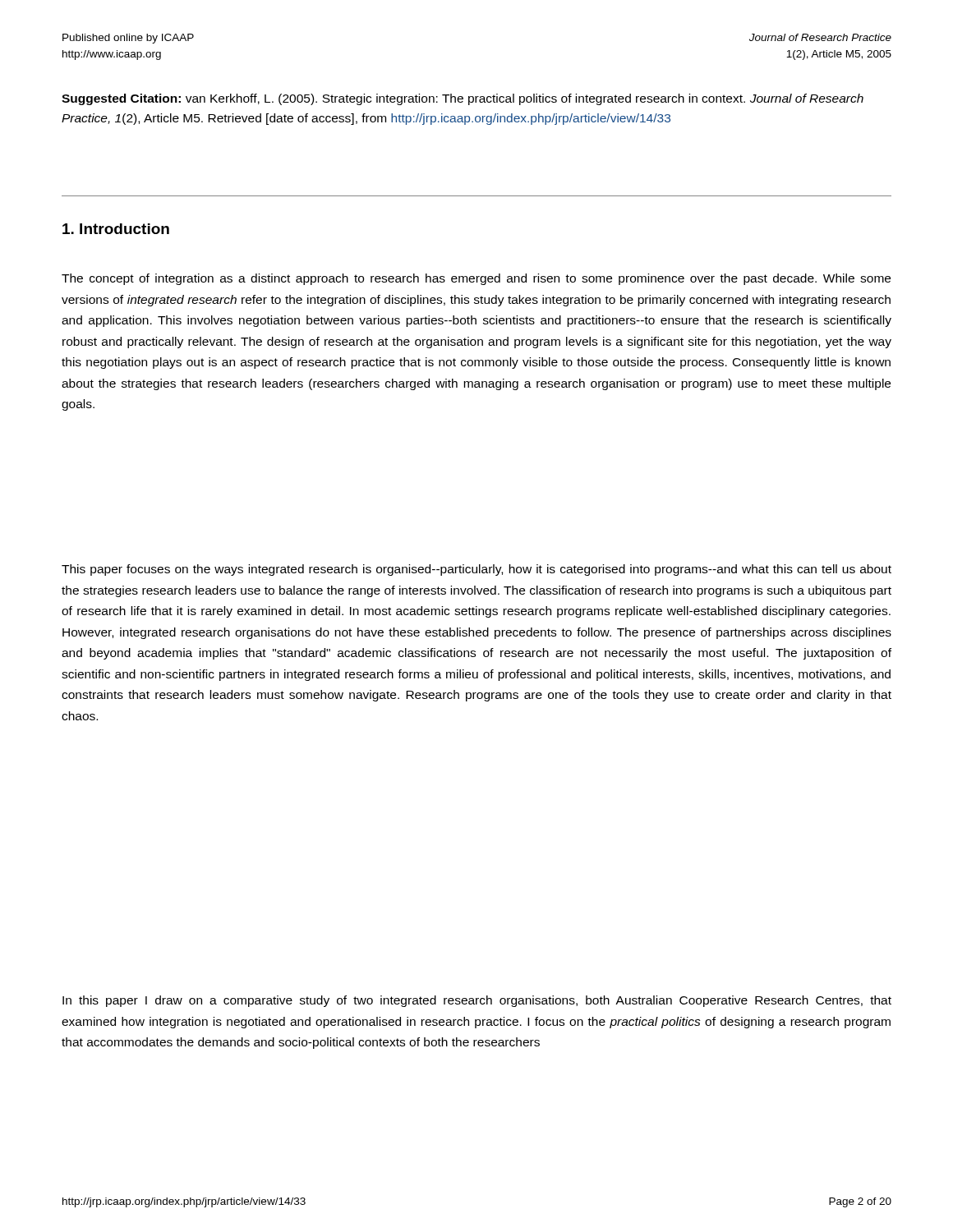
Task: Click on the text starting "1. Introduction"
Action: [x=116, y=229]
